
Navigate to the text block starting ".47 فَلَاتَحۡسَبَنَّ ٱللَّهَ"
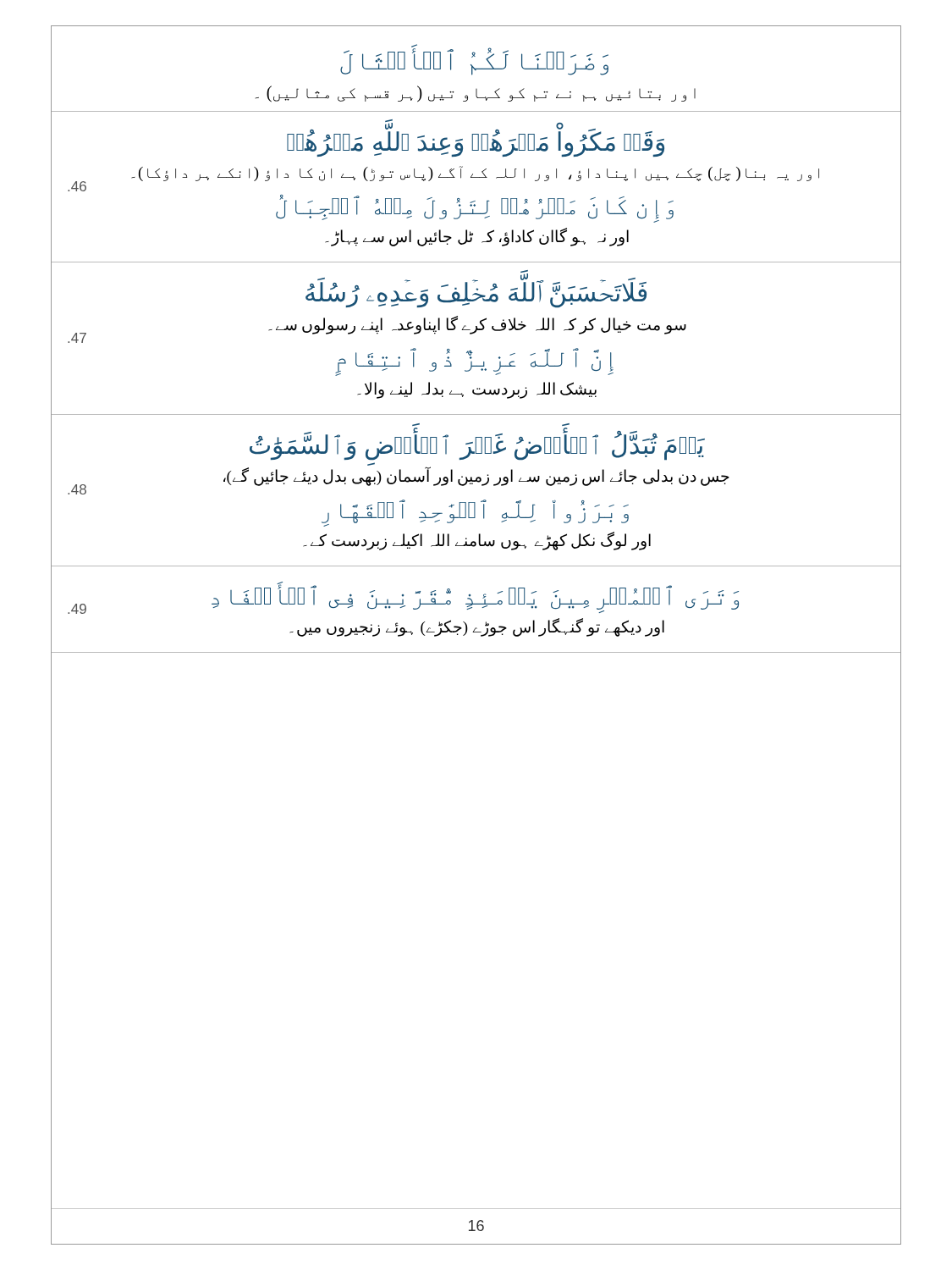pos(458,338)
